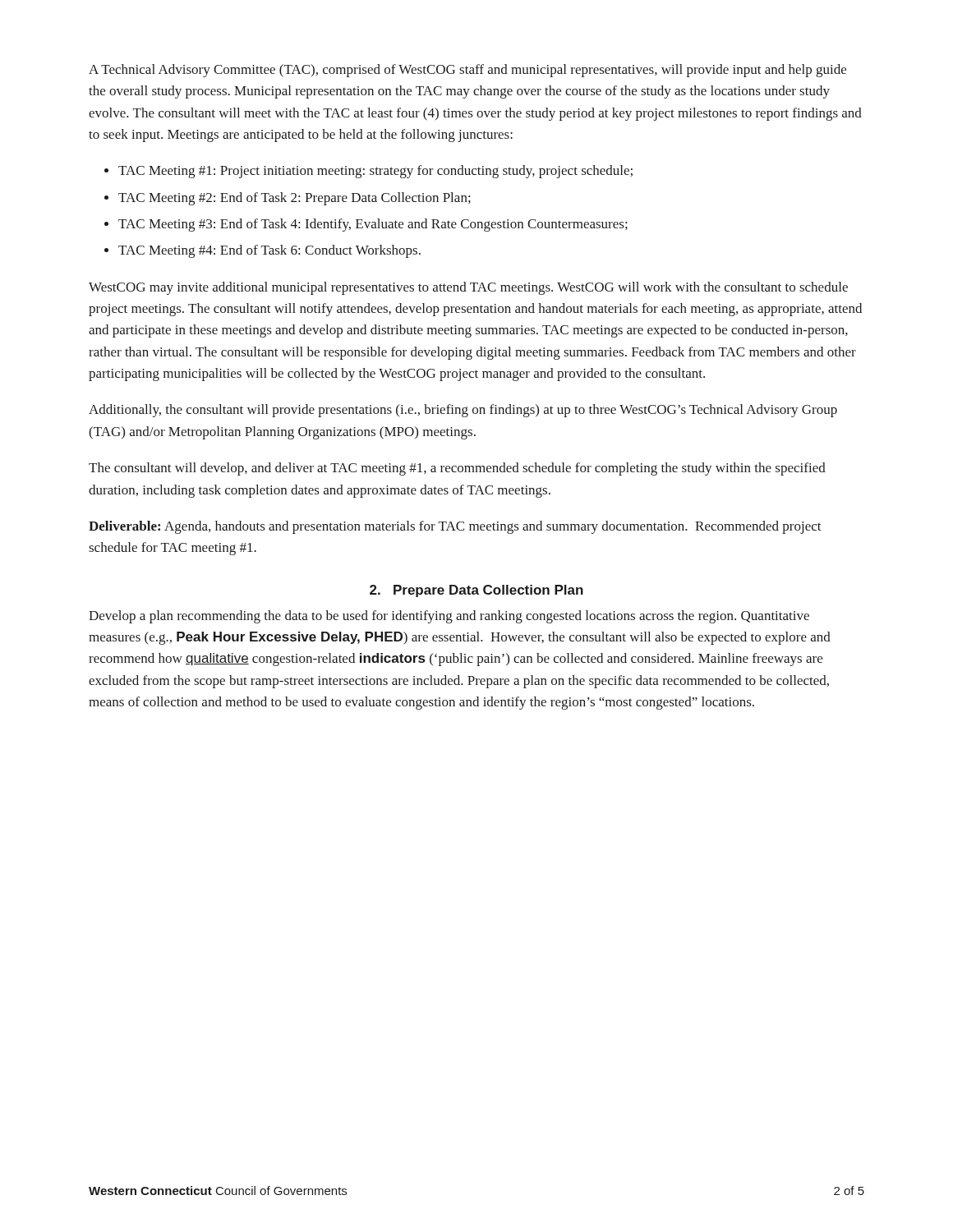953x1232 pixels.
Task: Select the text block with the text "A Technical Advisory Committee (TAC), comprised of WestCOG"
Action: 475,102
